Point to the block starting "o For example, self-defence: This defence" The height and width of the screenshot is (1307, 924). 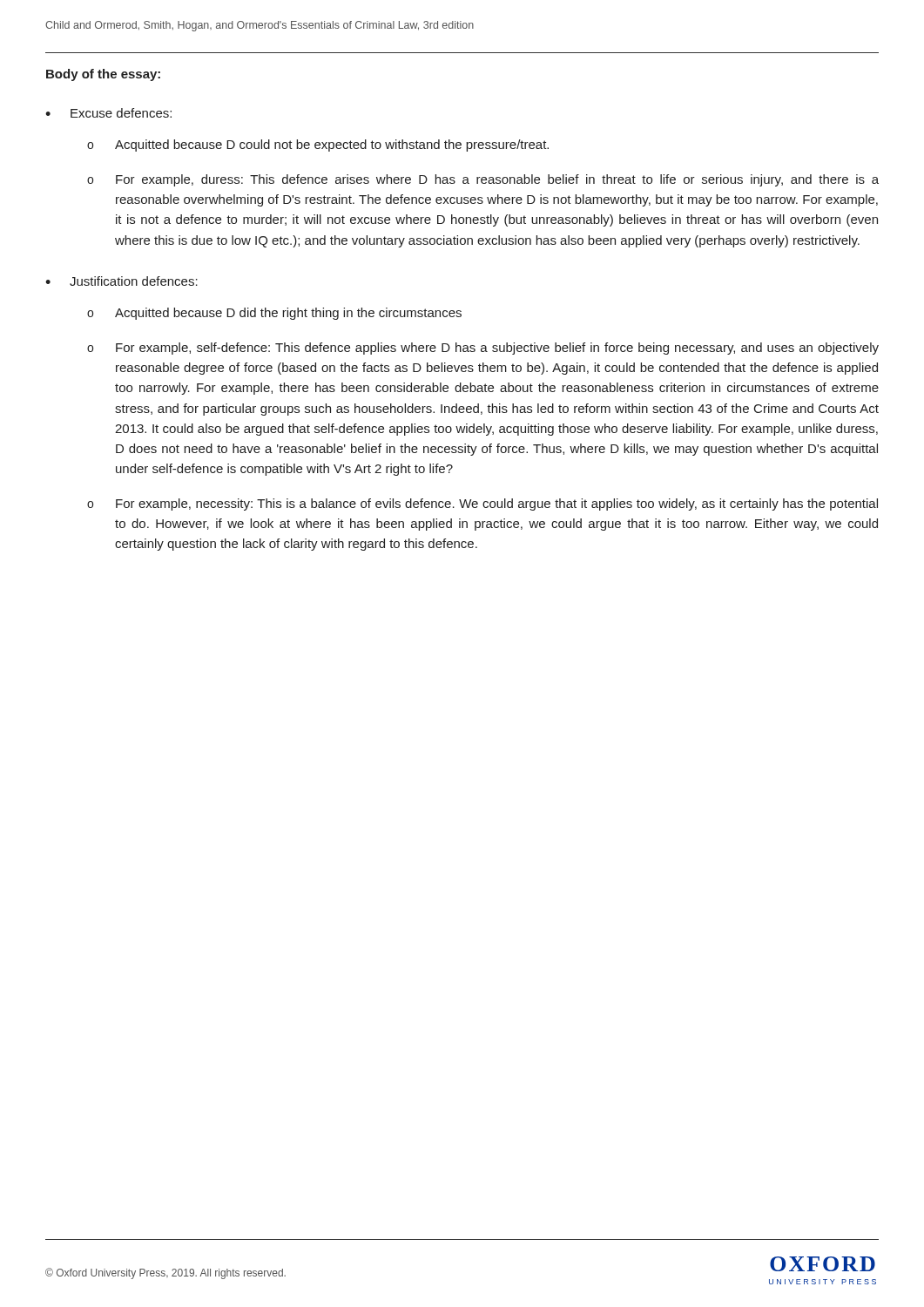pos(483,408)
